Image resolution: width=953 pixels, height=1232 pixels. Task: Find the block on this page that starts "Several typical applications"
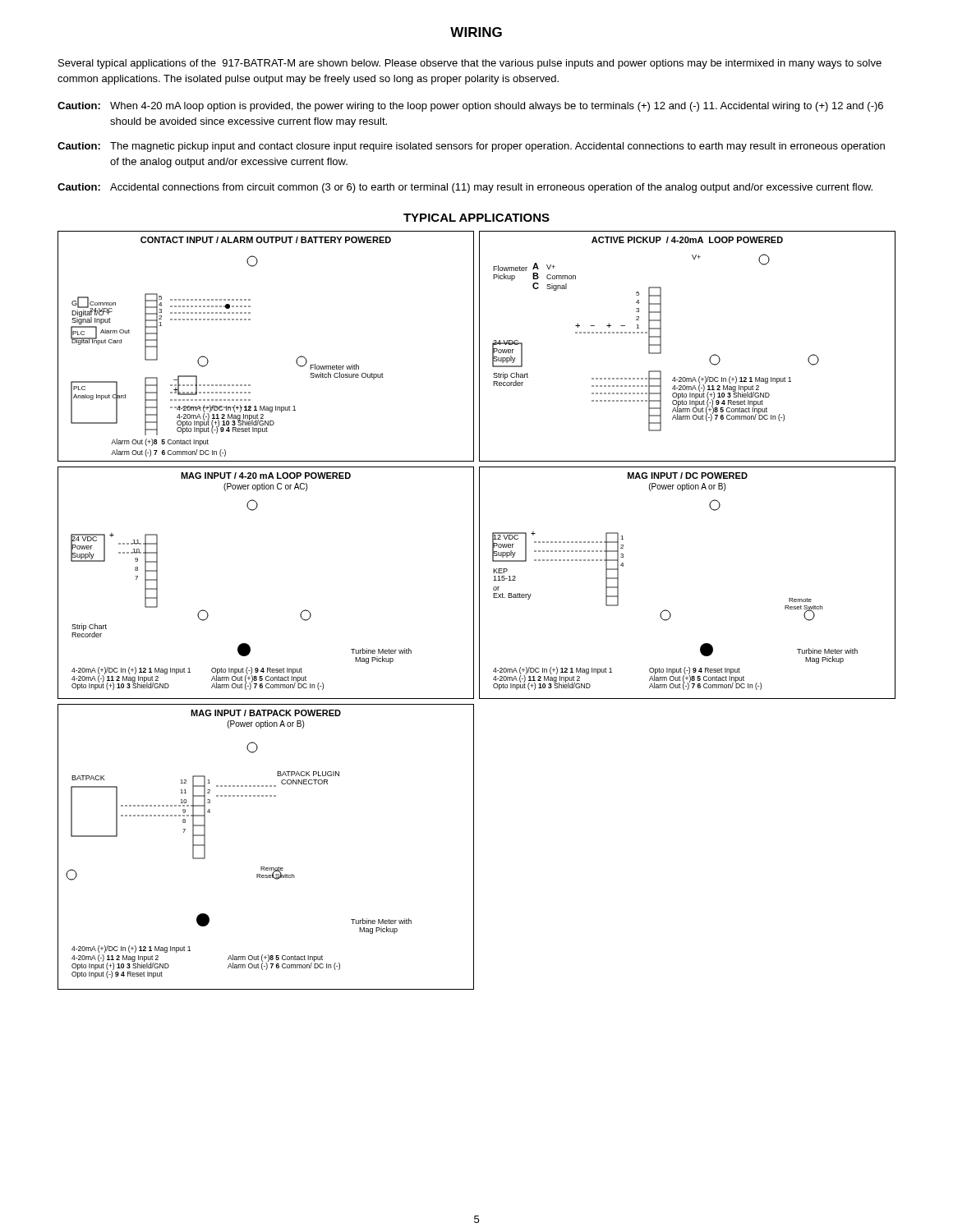tap(470, 71)
